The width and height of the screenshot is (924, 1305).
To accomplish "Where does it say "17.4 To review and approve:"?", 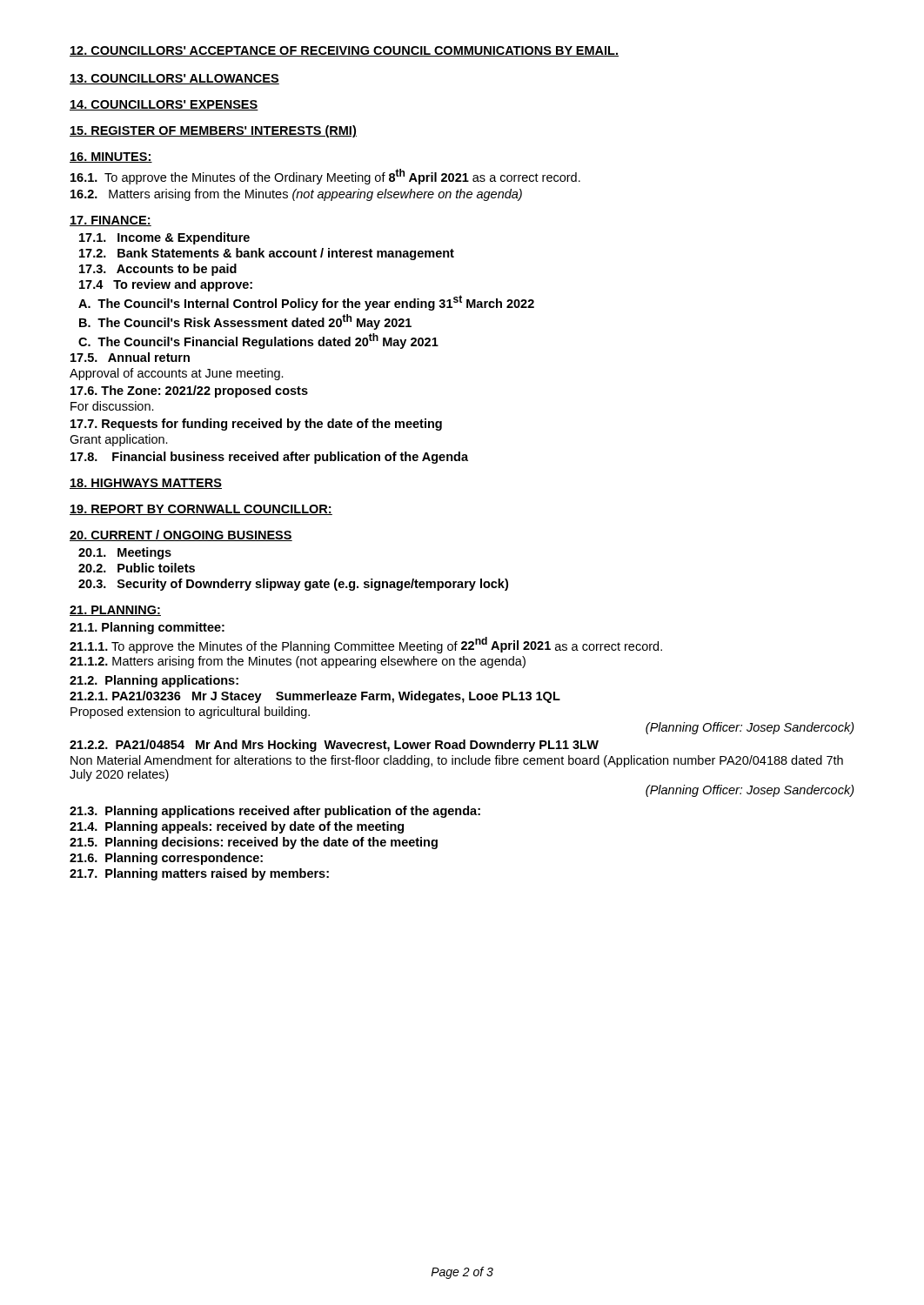I will pyautogui.click(x=166, y=285).
